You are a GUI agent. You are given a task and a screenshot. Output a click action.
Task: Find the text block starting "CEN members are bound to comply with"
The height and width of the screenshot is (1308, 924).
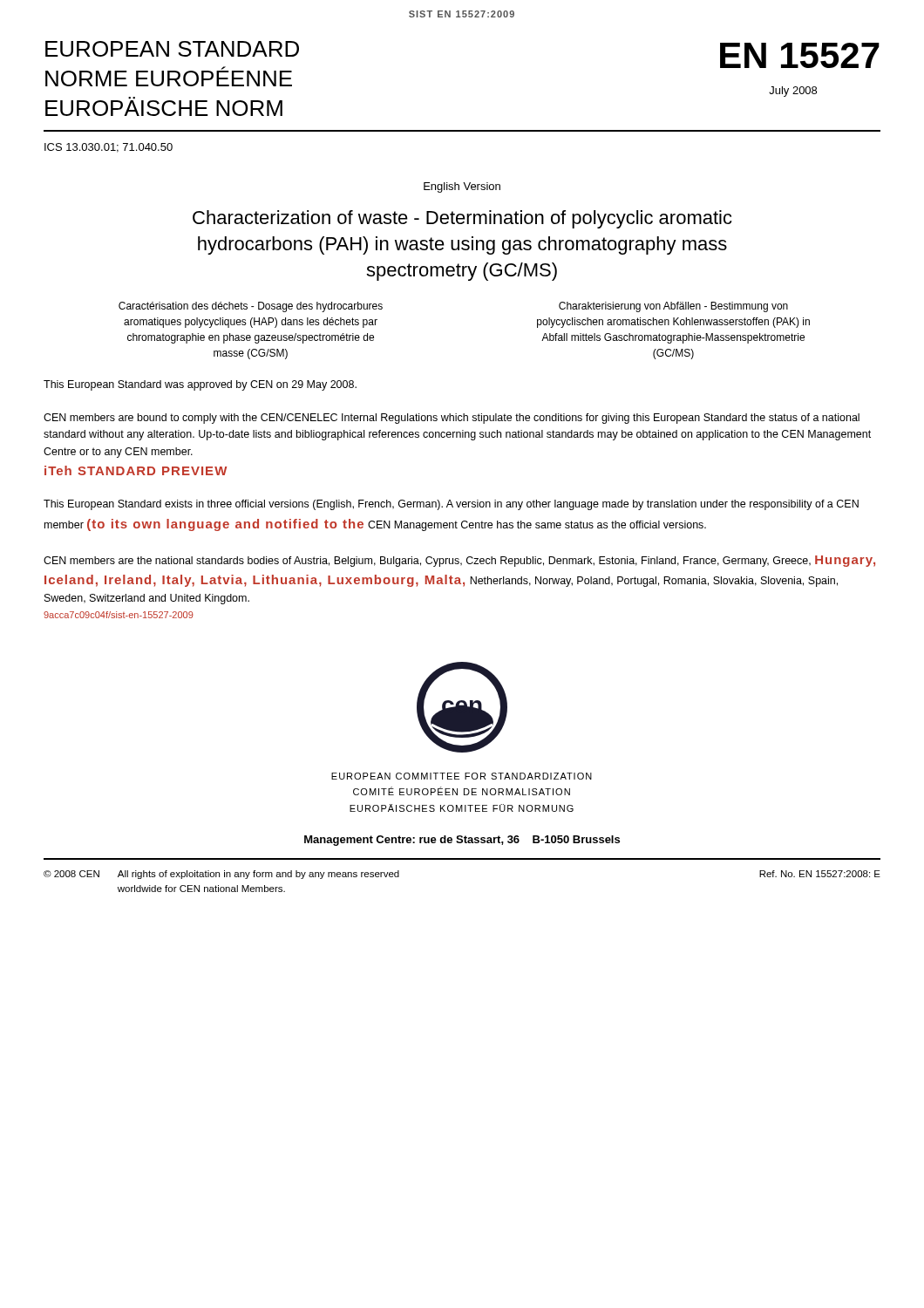click(457, 445)
